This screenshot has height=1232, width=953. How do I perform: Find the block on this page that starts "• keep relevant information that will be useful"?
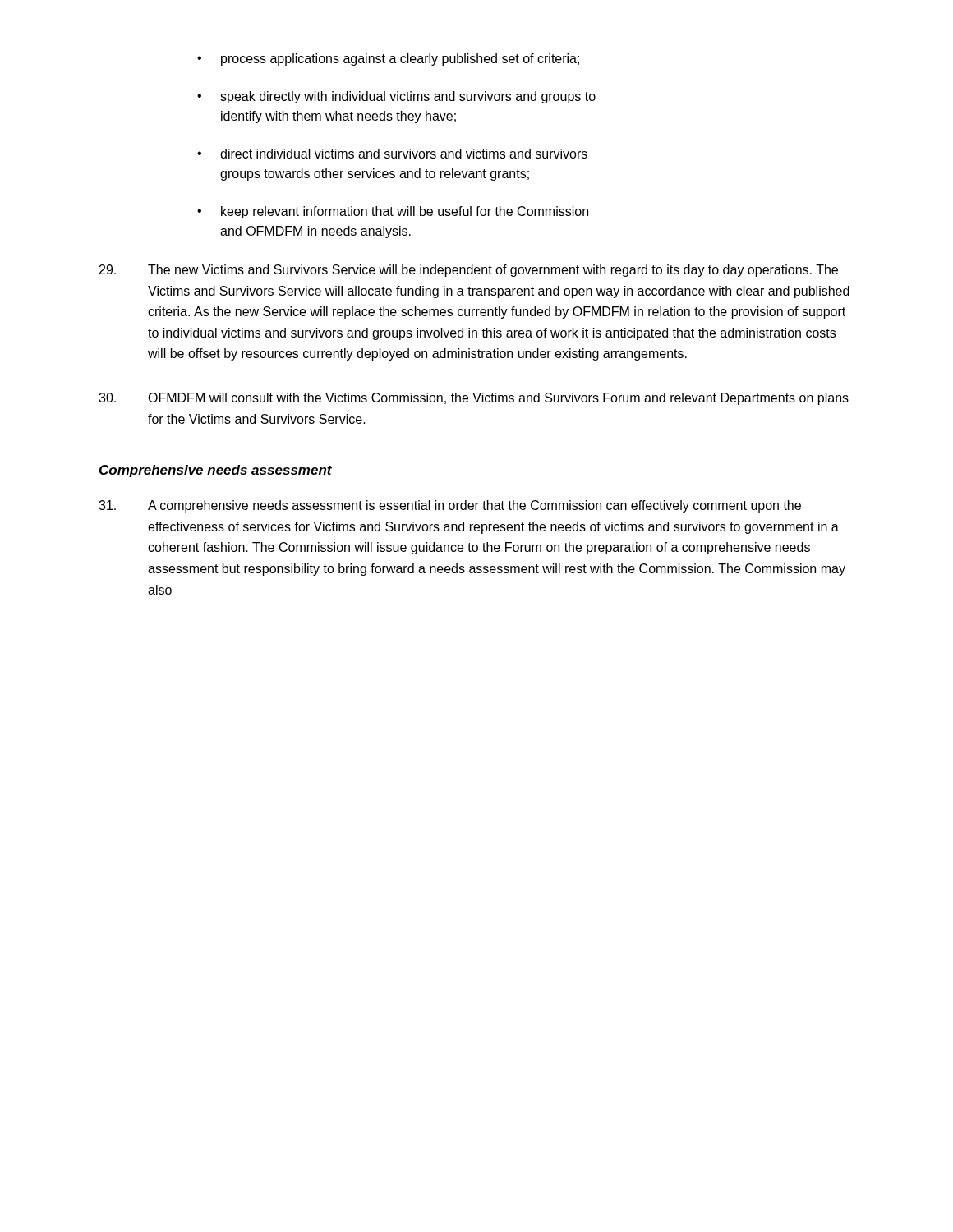[393, 222]
